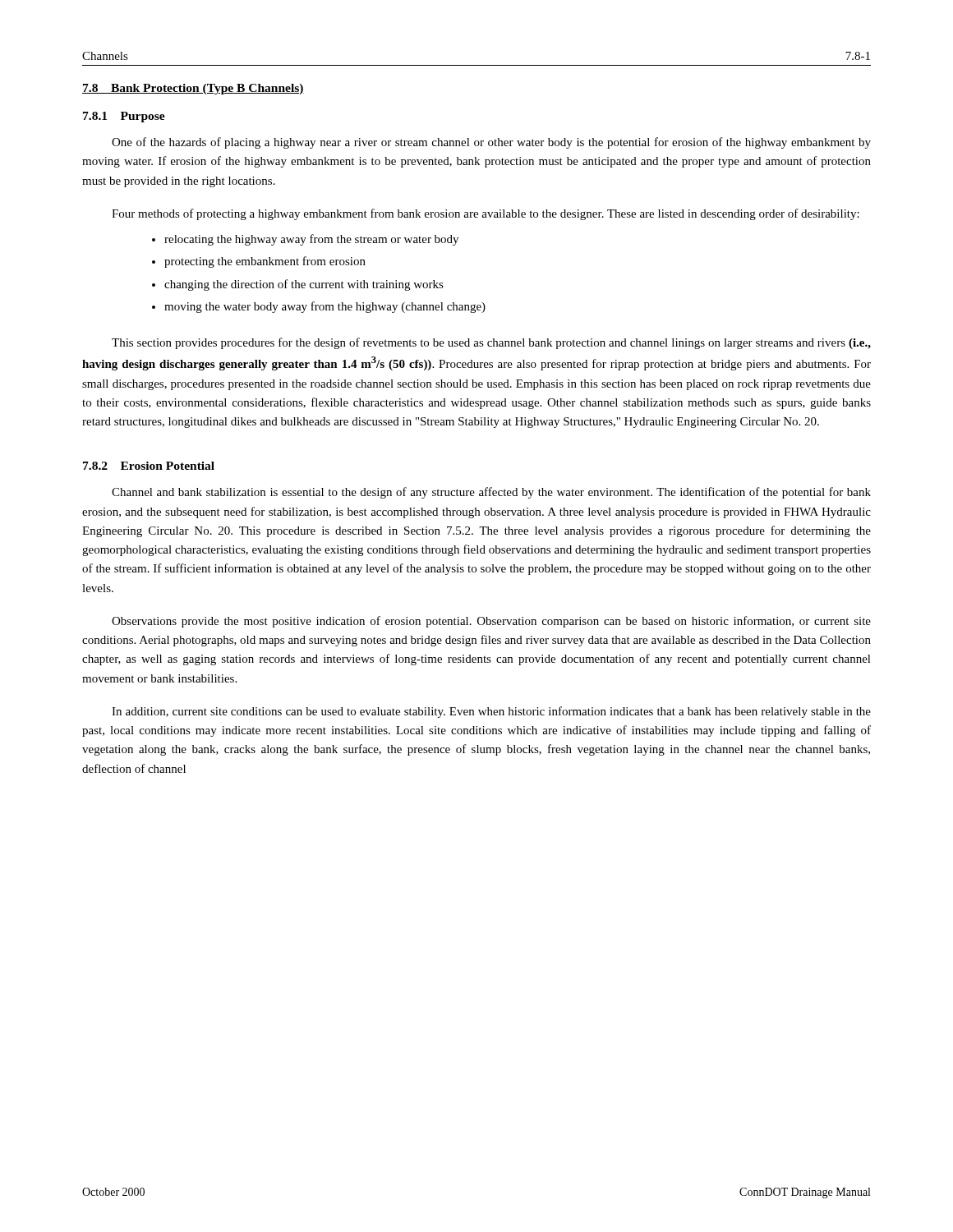Screen dimensions: 1232x953
Task: Point to "7.8.1 Purpose"
Action: pyautogui.click(x=124, y=115)
